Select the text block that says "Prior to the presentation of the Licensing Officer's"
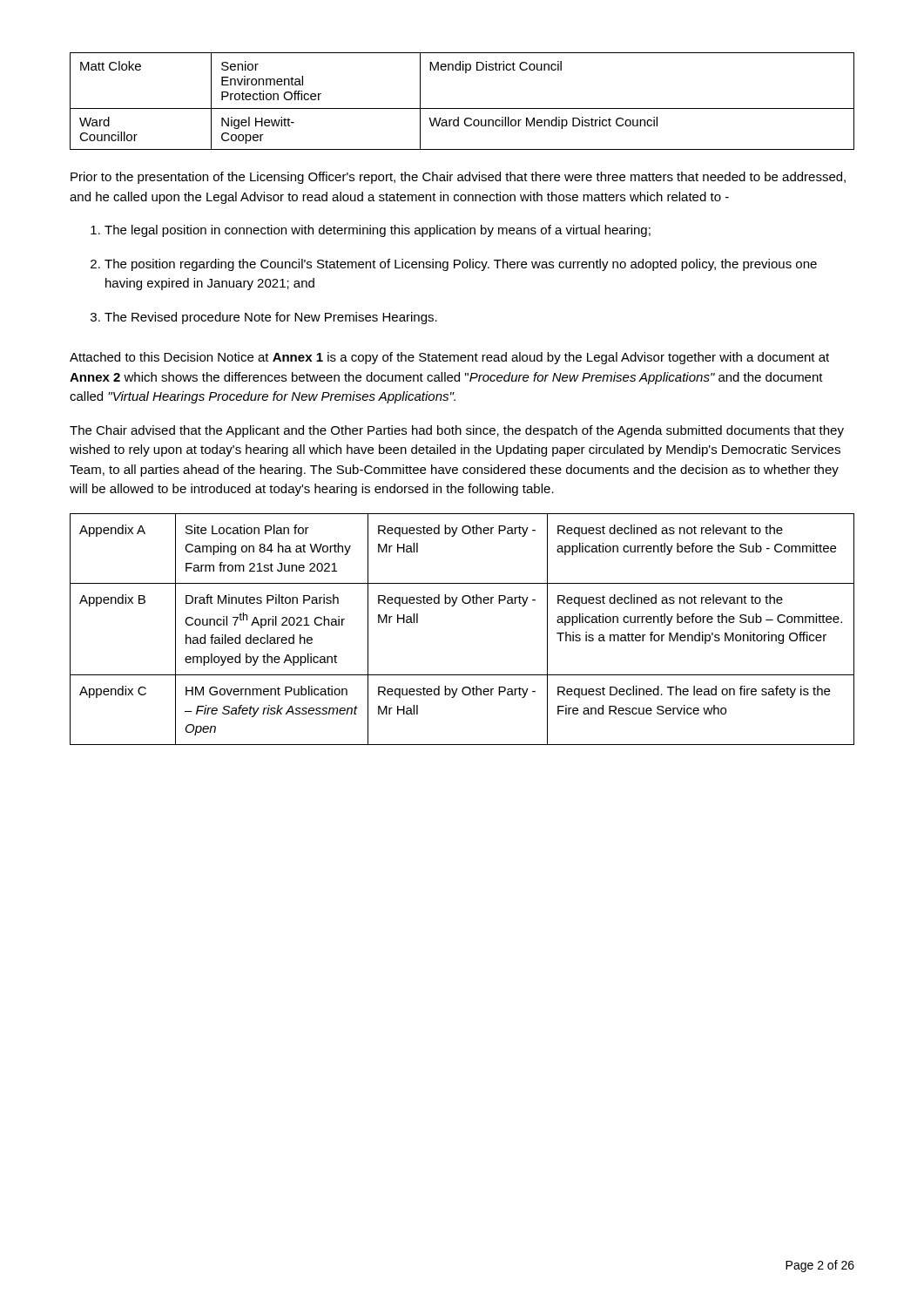This screenshot has width=924, height=1307. pos(458,186)
